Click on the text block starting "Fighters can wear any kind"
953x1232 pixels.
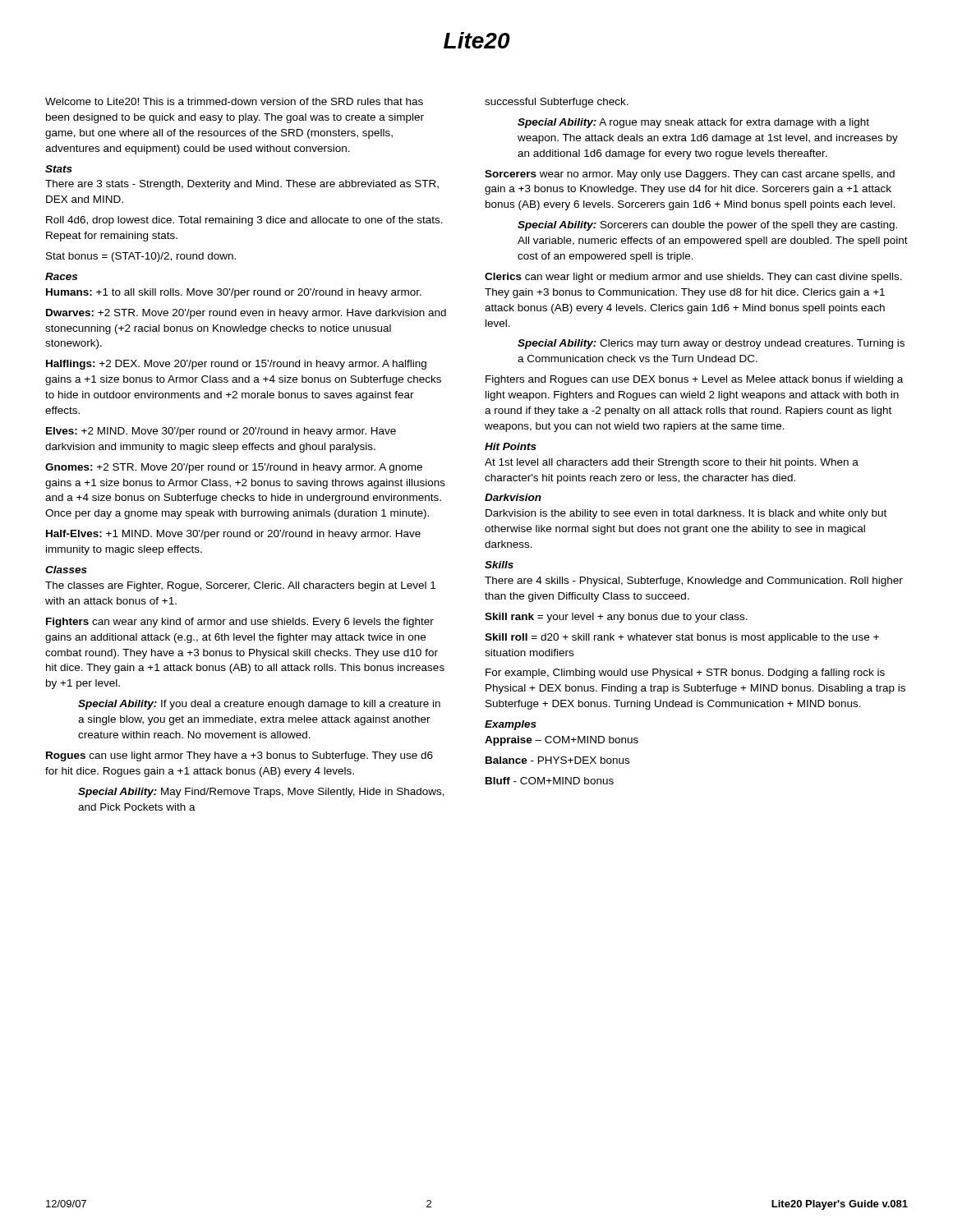(246, 653)
